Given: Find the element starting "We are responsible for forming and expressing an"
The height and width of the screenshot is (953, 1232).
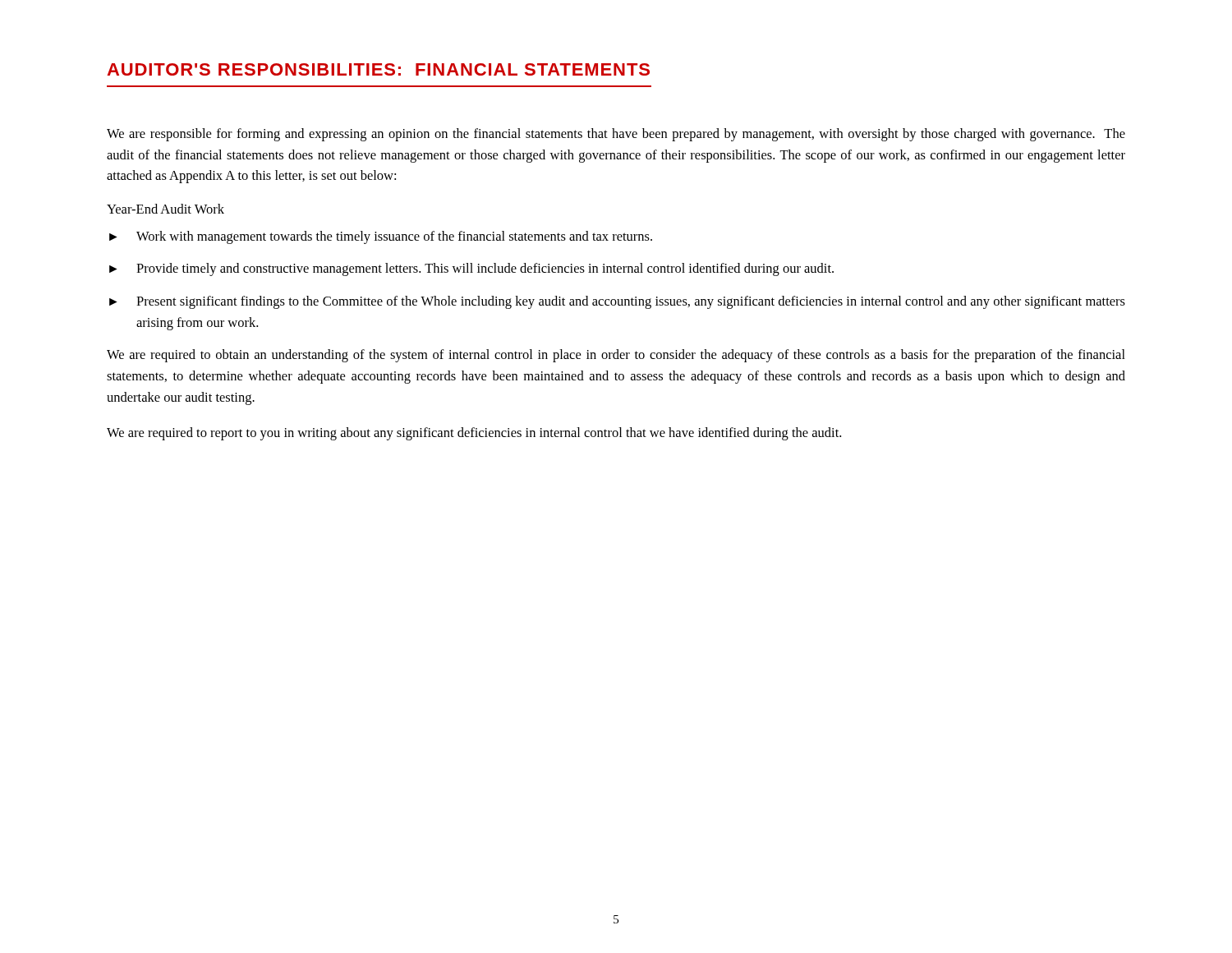Looking at the screenshot, I should click(x=616, y=154).
